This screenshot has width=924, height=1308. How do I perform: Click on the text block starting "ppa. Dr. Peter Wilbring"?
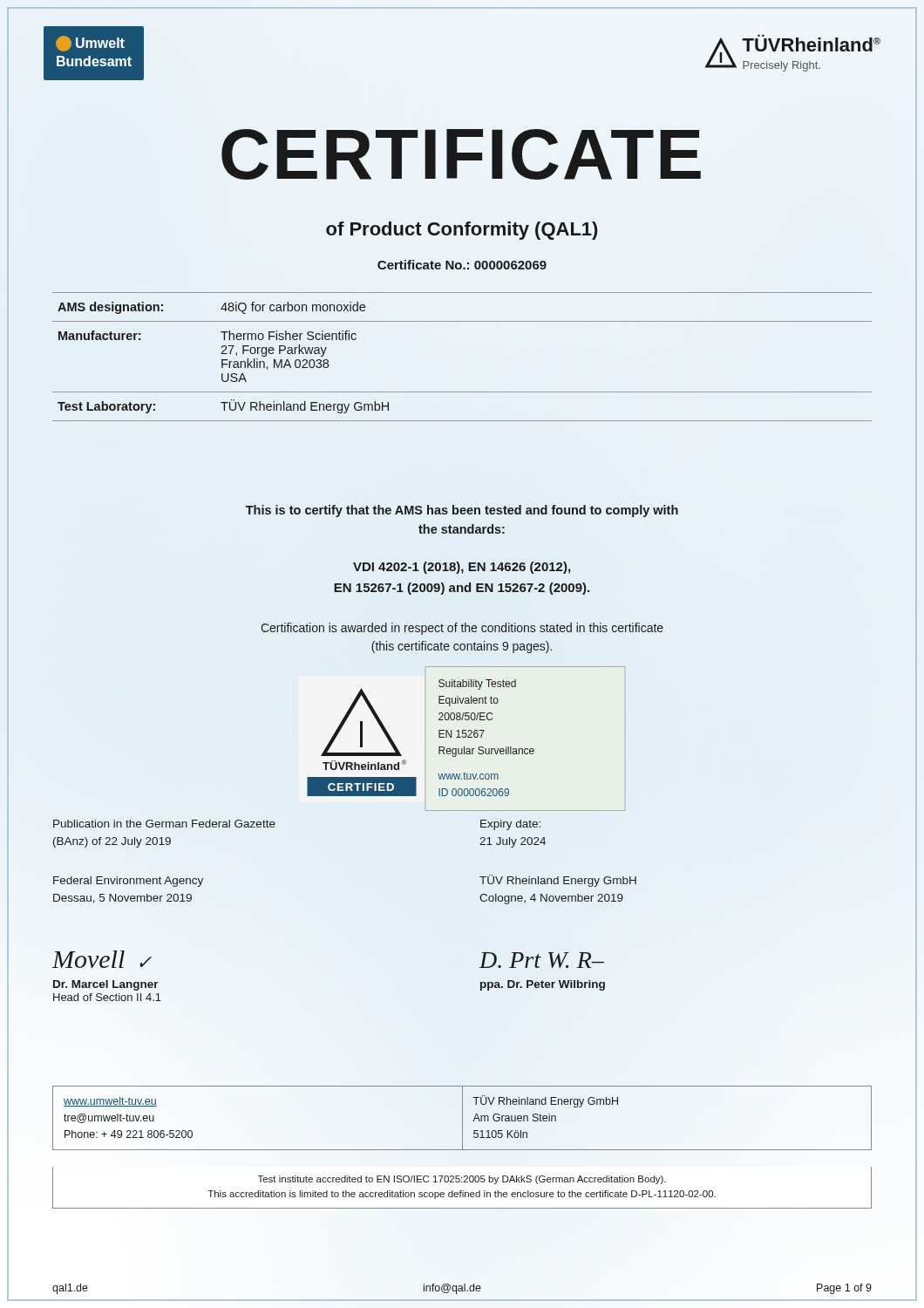click(x=542, y=984)
